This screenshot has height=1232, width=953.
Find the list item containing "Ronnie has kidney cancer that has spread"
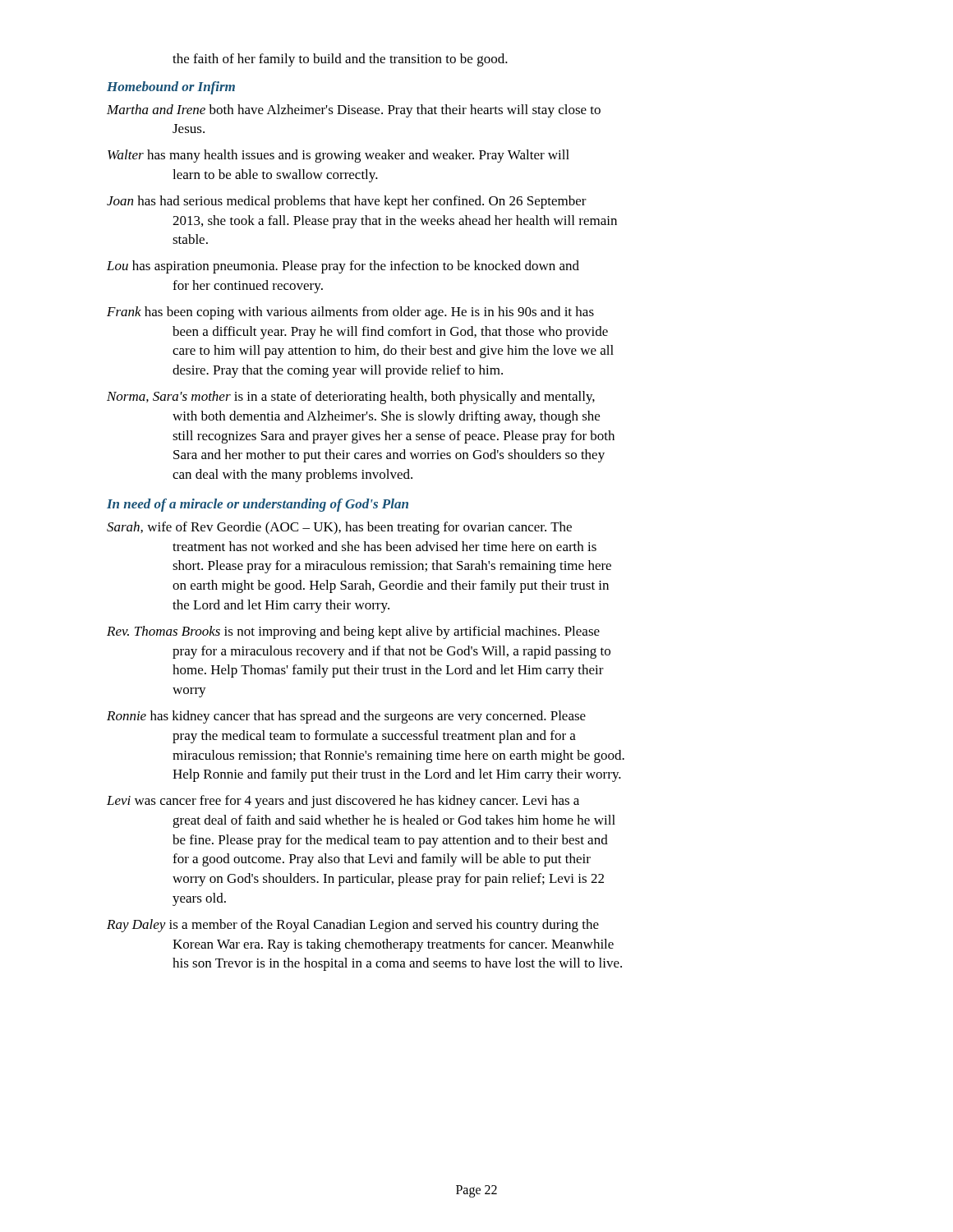[x=476, y=745]
